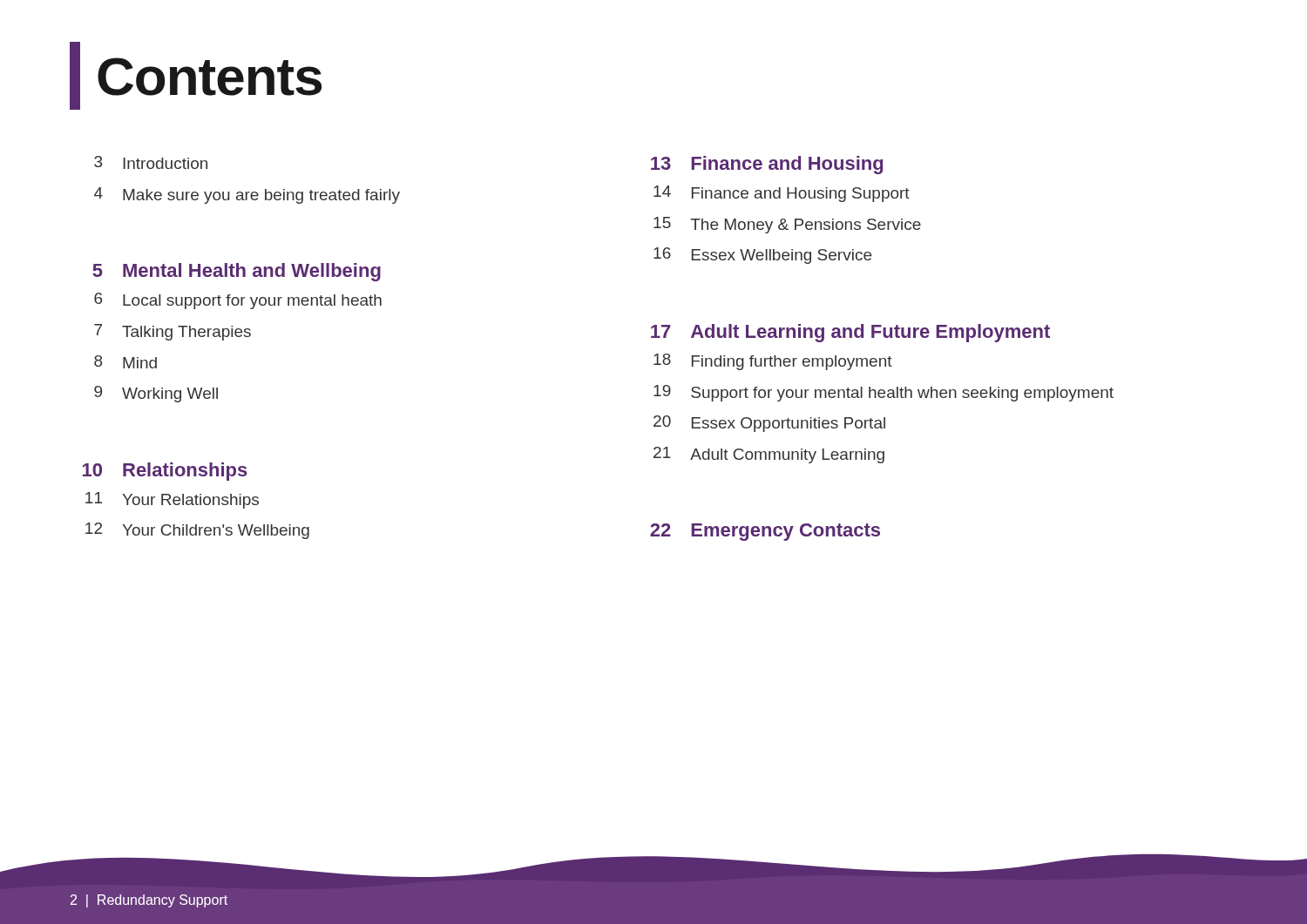Click on the element starting "3 Introduction"
This screenshot has height=924, width=1307.
(x=139, y=164)
